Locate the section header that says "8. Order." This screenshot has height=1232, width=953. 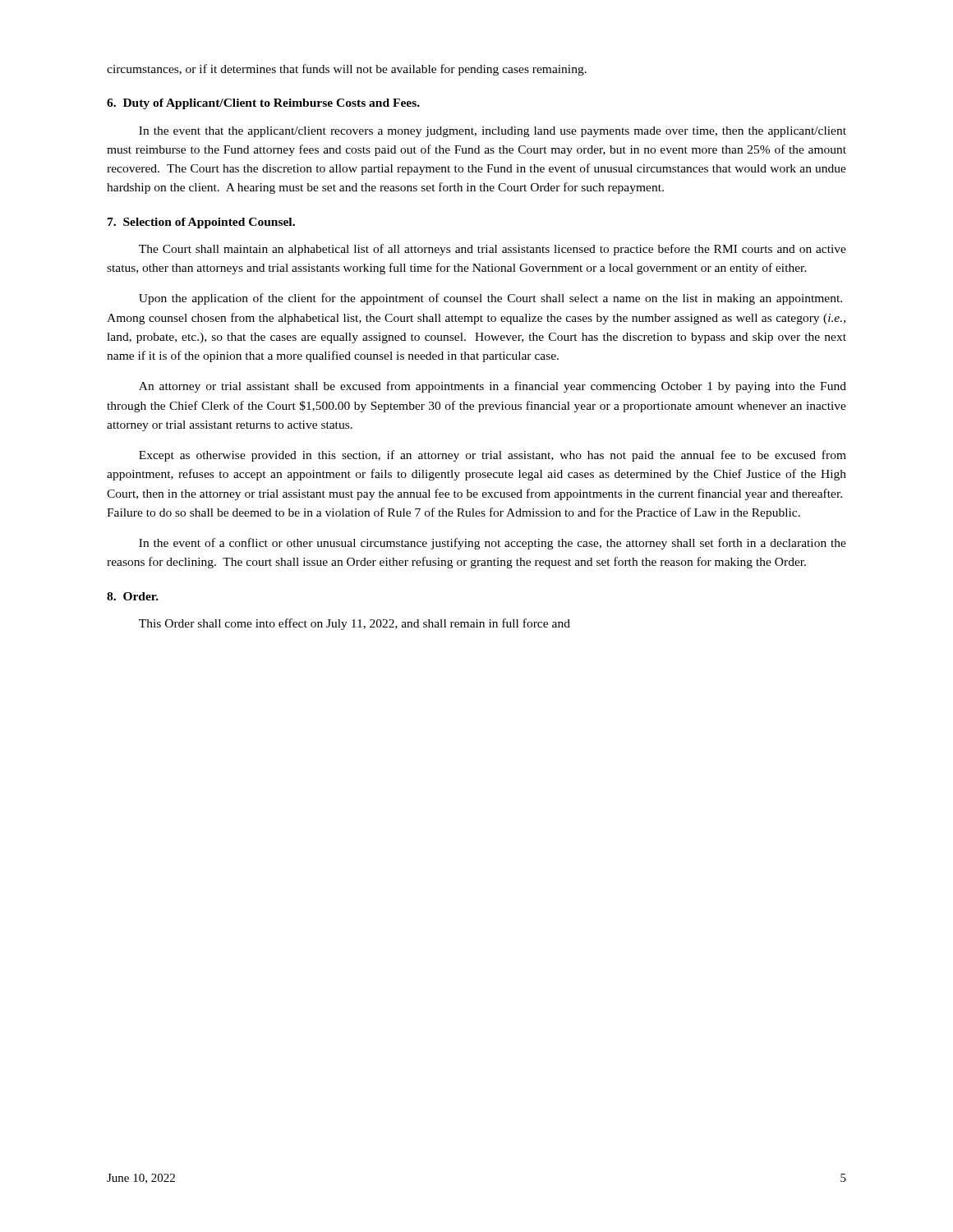tap(133, 595)
